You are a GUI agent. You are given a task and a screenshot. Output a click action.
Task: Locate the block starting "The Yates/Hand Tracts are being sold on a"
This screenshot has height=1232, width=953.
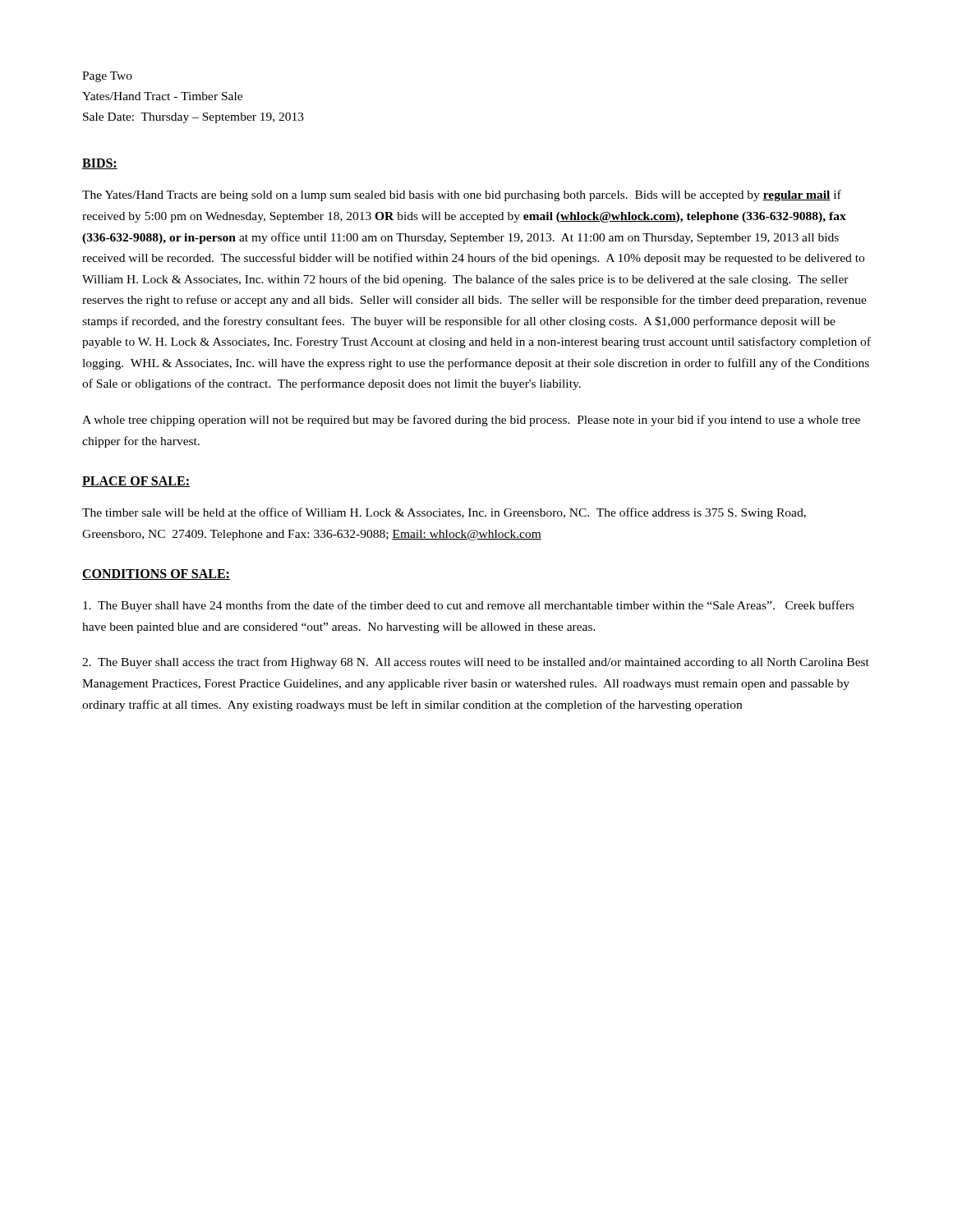[476, 289]
